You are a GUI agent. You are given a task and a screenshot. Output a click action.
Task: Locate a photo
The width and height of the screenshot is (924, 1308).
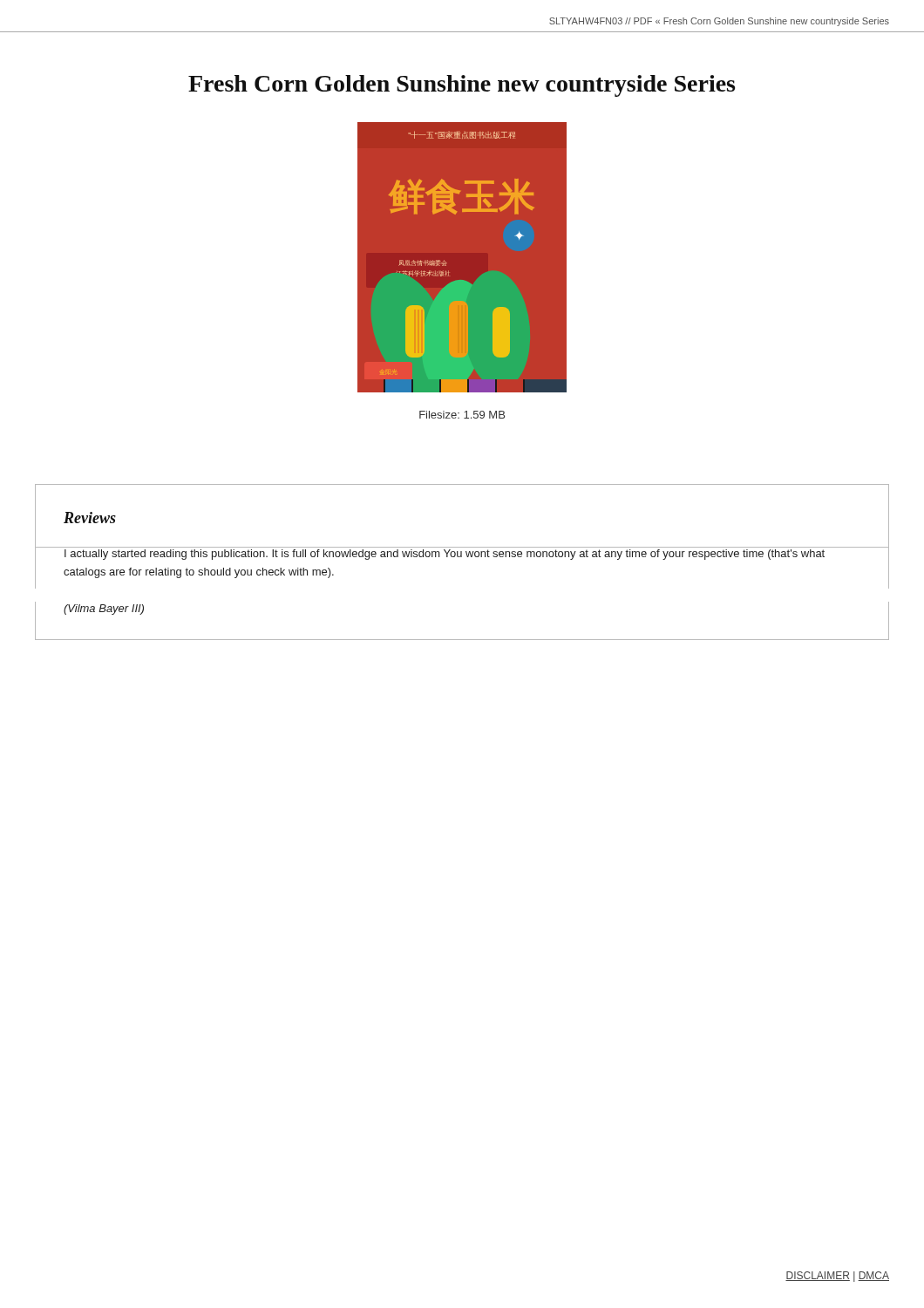tap(462, 257)
